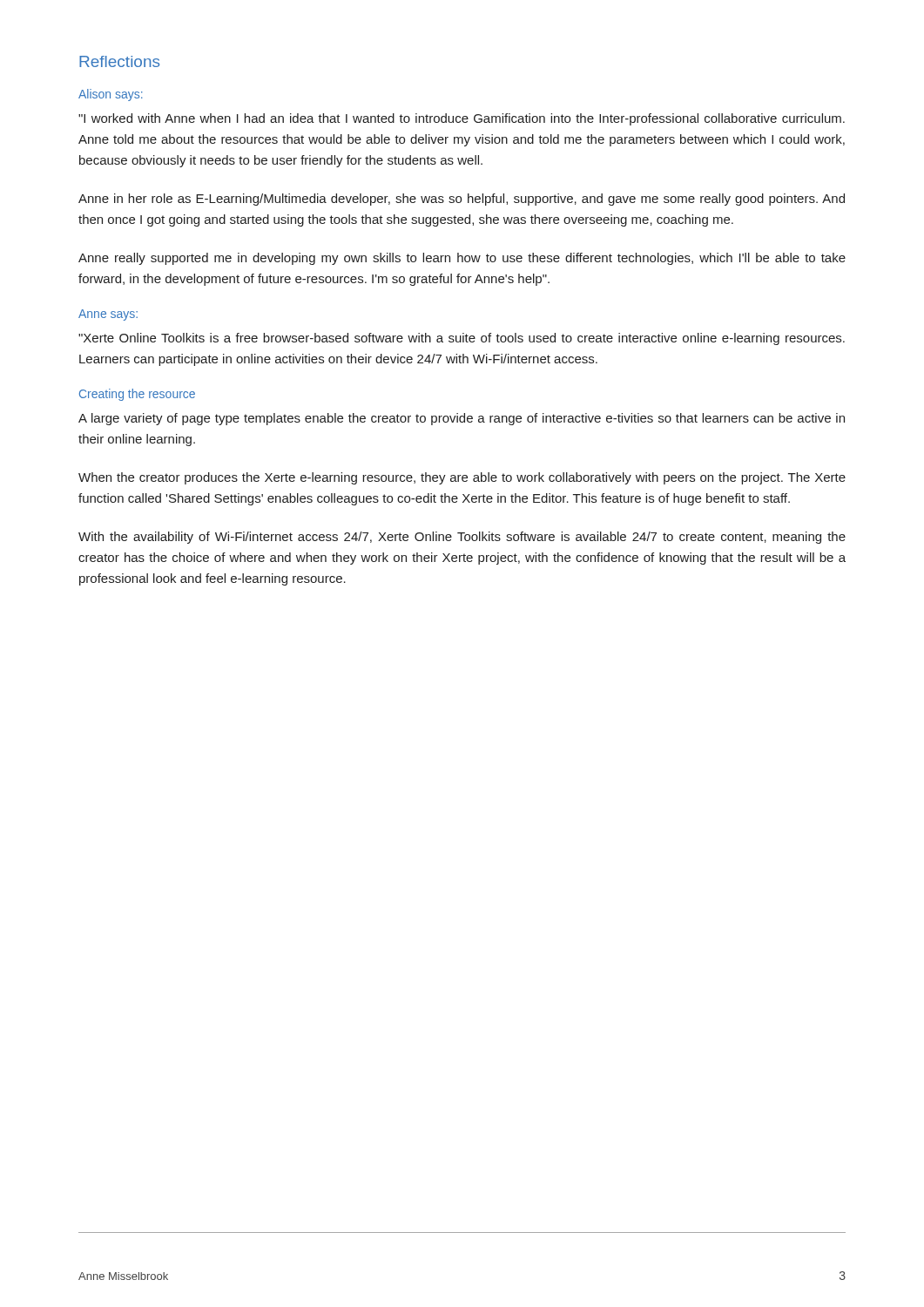Find the text block containing "Anne in her role as E-Learning/Multimedia developer,"
This screenshot has height=1307, width=924.
462,209
